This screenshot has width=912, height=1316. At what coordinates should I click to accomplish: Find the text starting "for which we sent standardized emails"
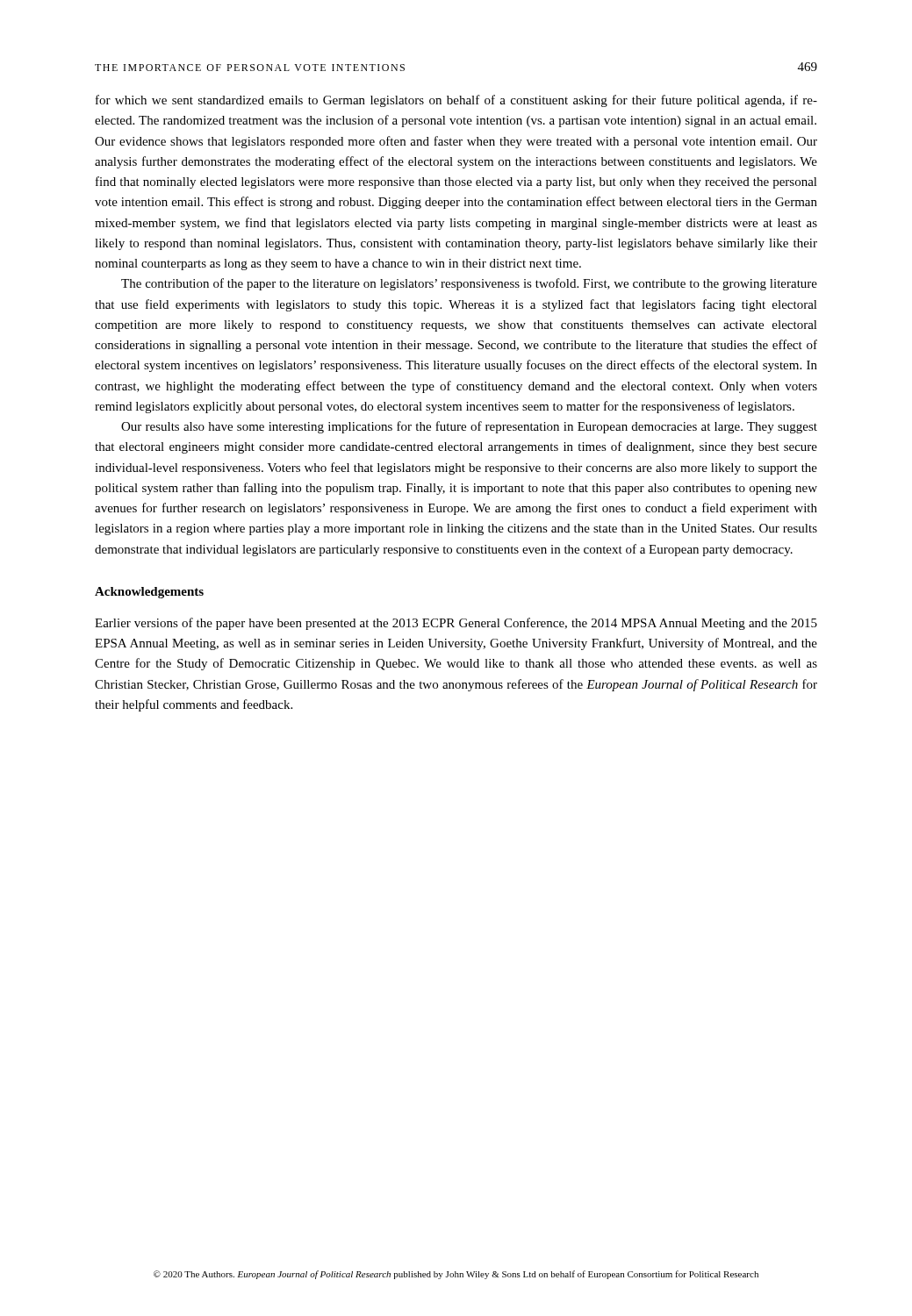(x=456, y=325)
